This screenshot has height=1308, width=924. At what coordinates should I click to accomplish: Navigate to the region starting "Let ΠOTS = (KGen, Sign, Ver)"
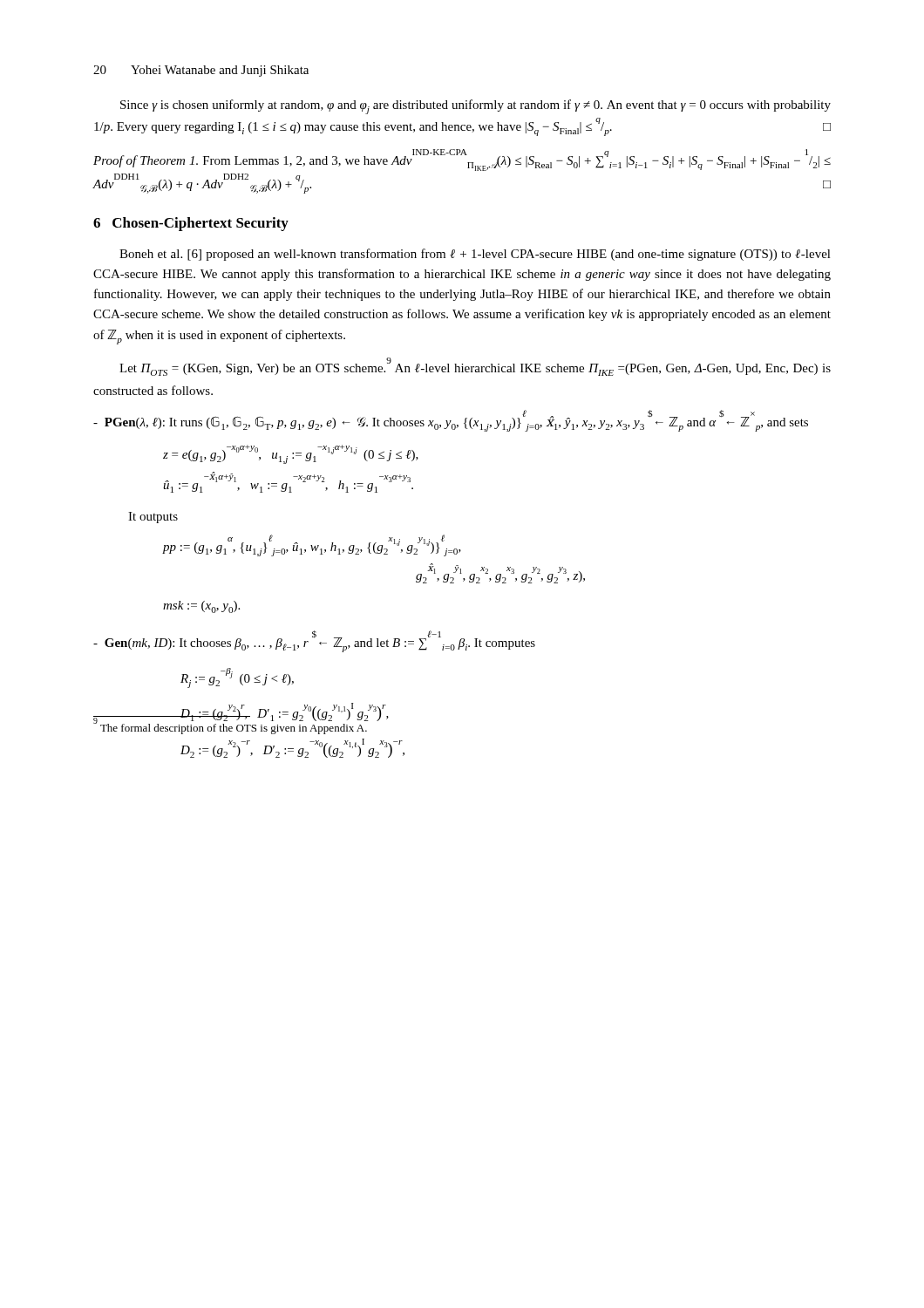coord(462,378)
